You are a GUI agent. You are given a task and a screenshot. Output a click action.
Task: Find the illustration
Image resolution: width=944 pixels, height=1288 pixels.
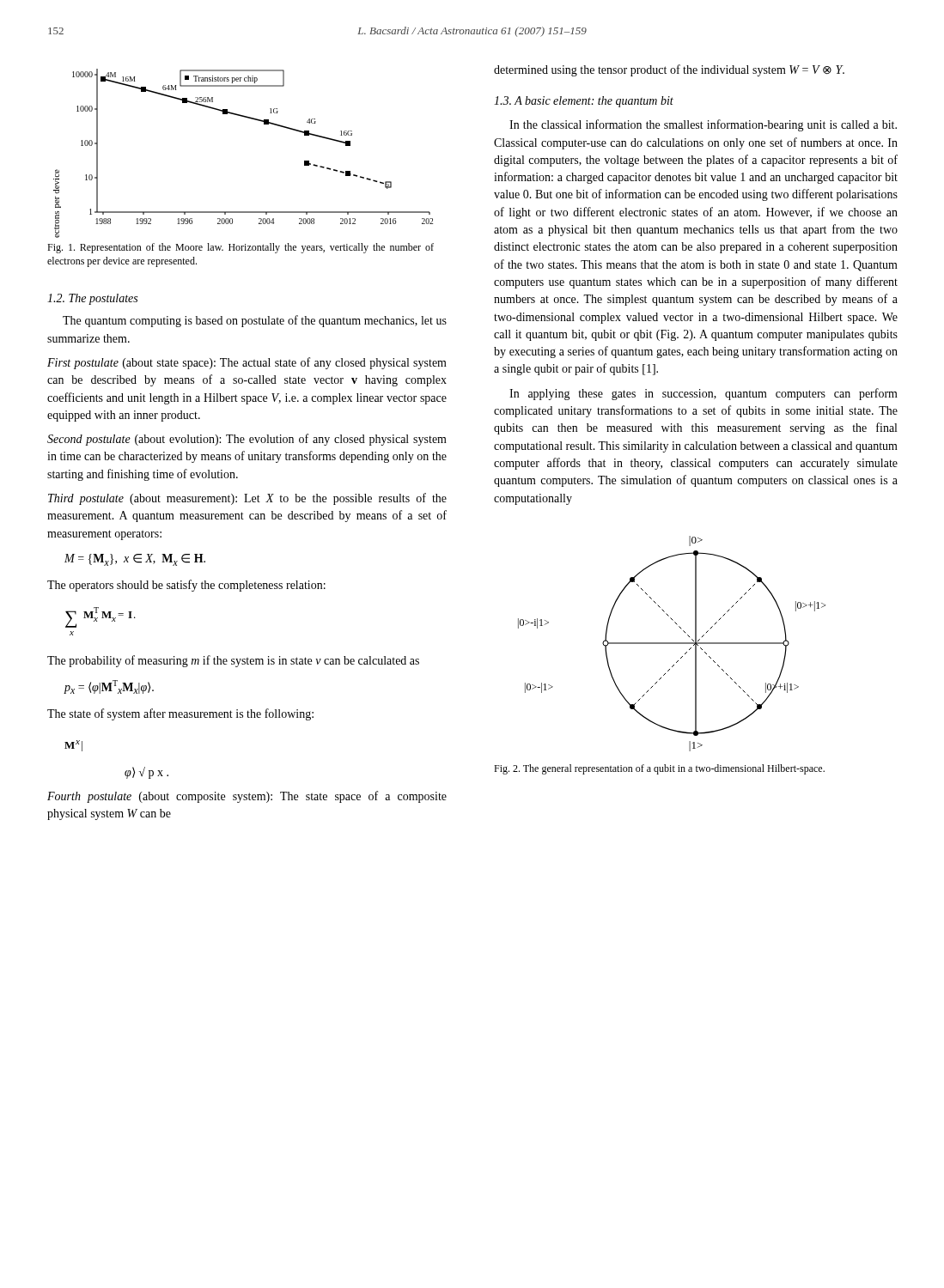coord(696,640)
